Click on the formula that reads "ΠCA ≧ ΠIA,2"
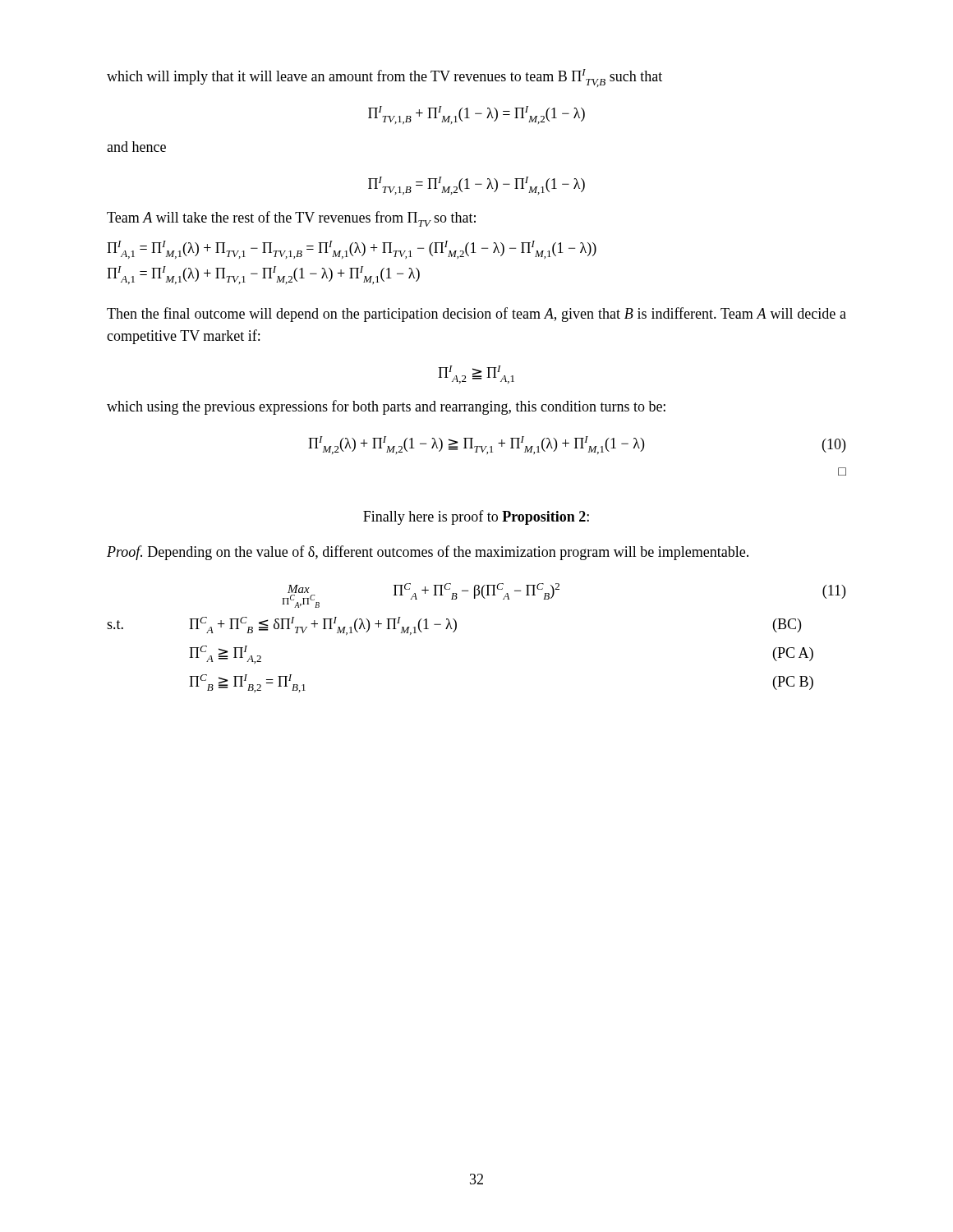The height and width of the screenshot is (1232, 953). 225,653
